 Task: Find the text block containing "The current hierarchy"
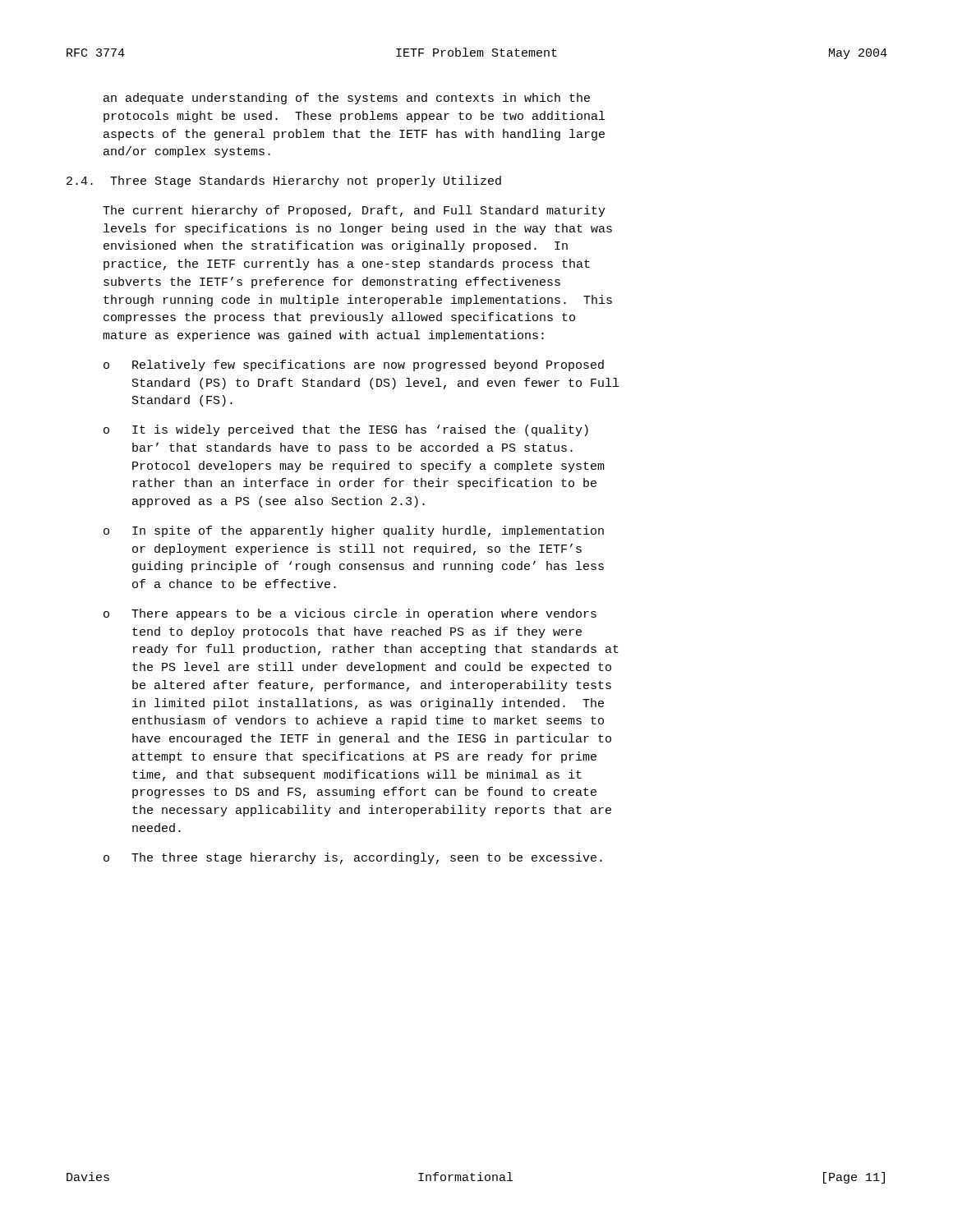358,274
